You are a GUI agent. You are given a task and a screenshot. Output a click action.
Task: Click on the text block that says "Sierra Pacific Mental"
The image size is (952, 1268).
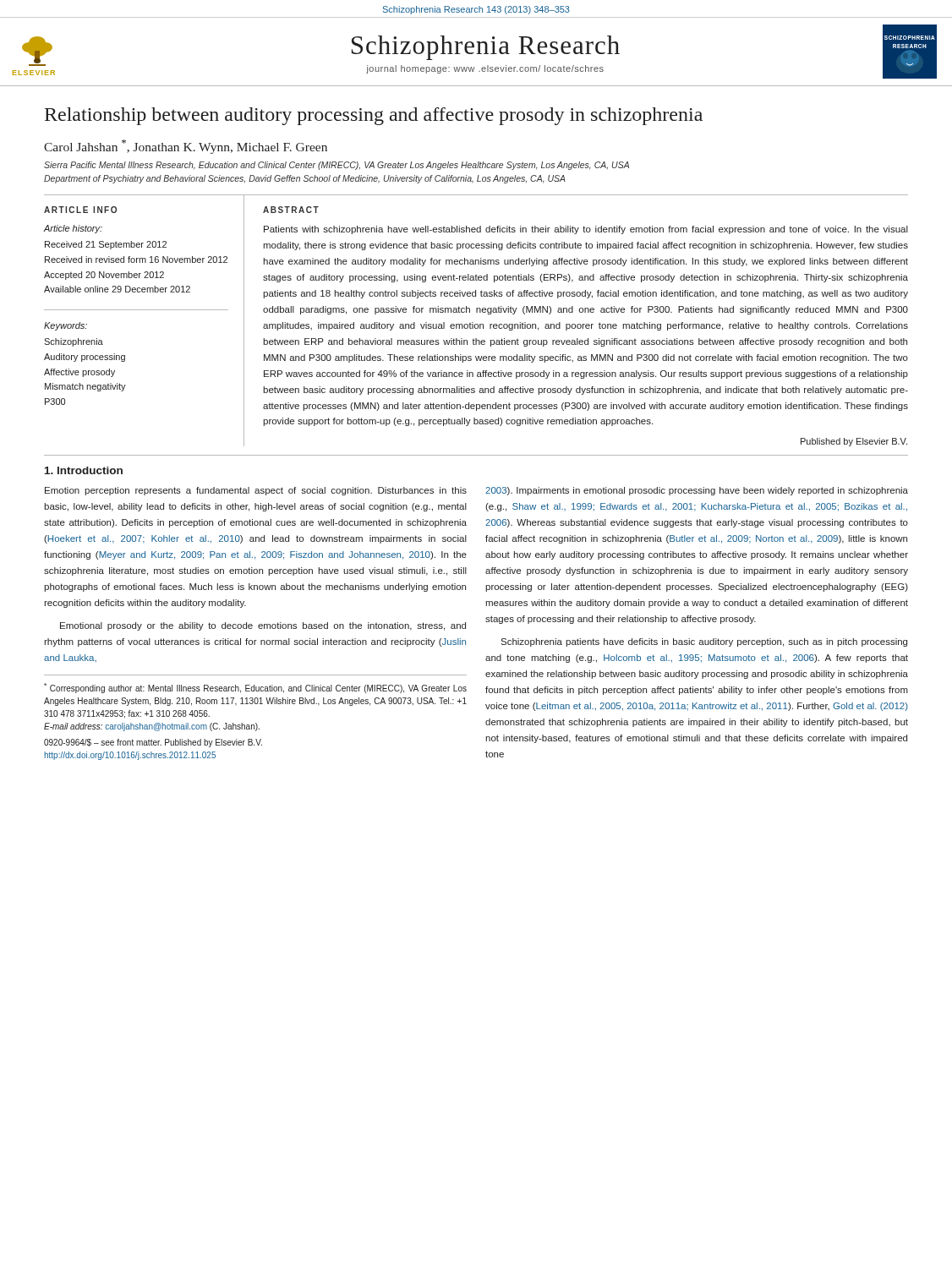pos(337,172)
